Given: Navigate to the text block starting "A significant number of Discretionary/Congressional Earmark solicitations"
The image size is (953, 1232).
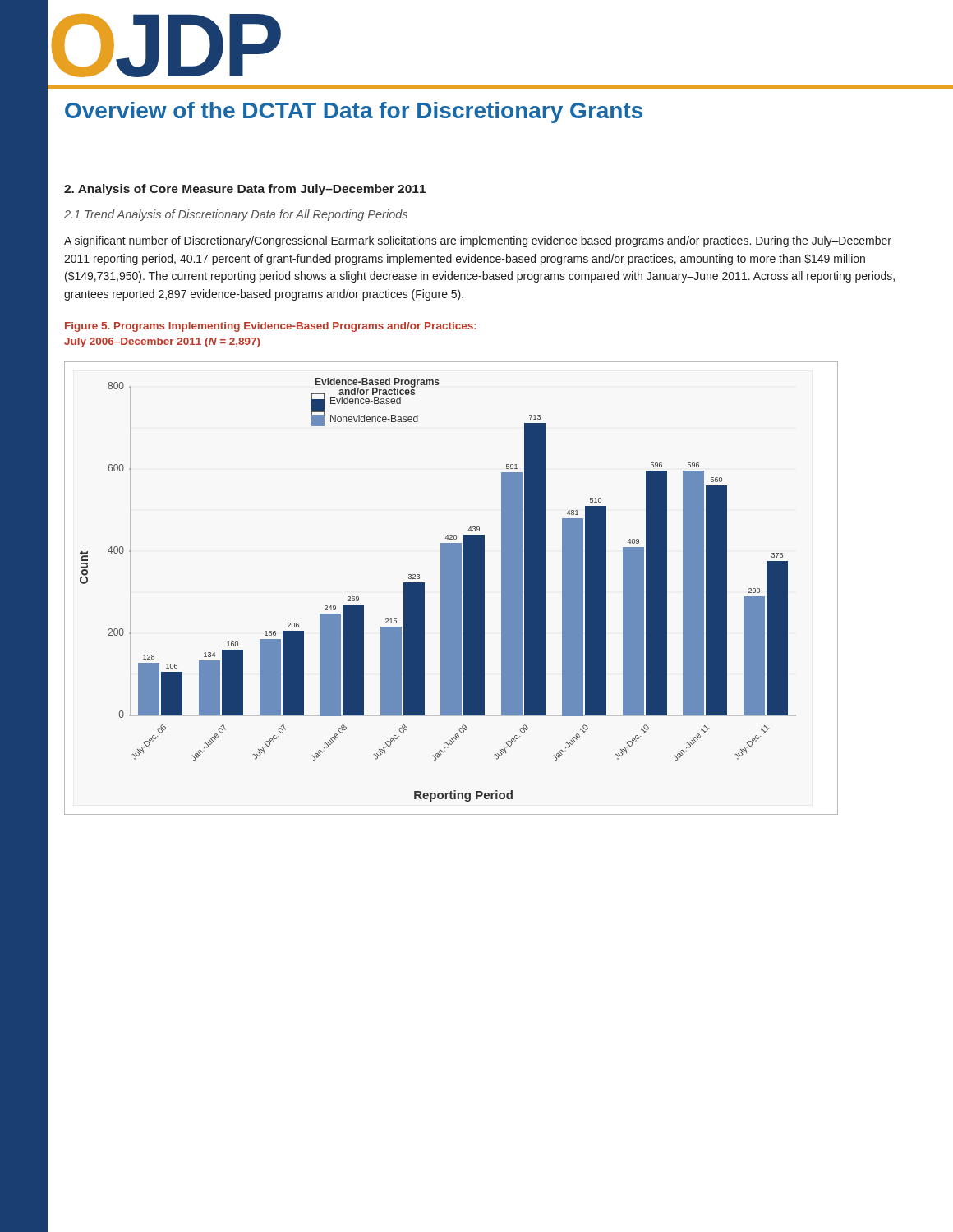Looking at the screenshot, I should [491, 268].
